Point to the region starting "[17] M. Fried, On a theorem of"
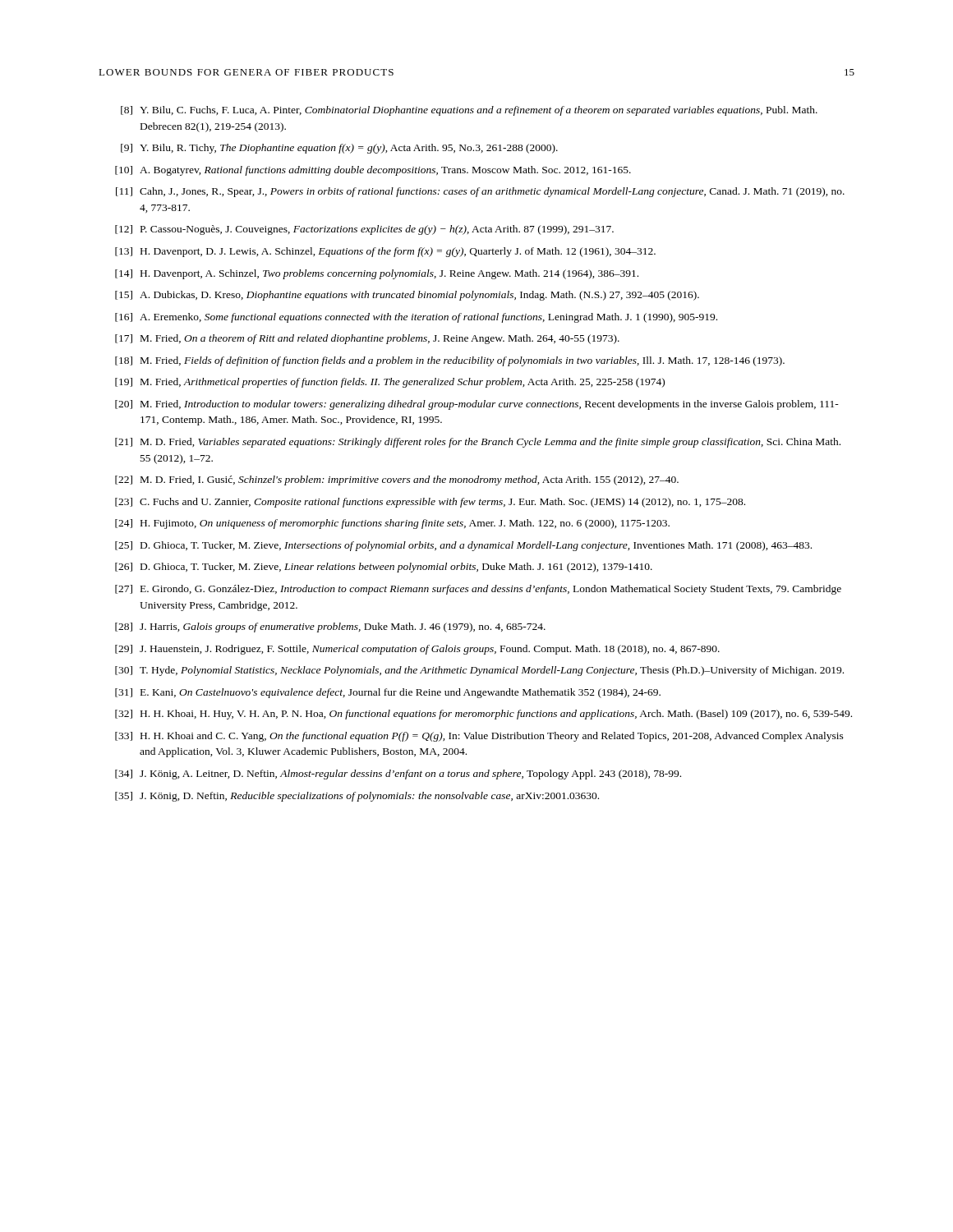 coord(476,338)
